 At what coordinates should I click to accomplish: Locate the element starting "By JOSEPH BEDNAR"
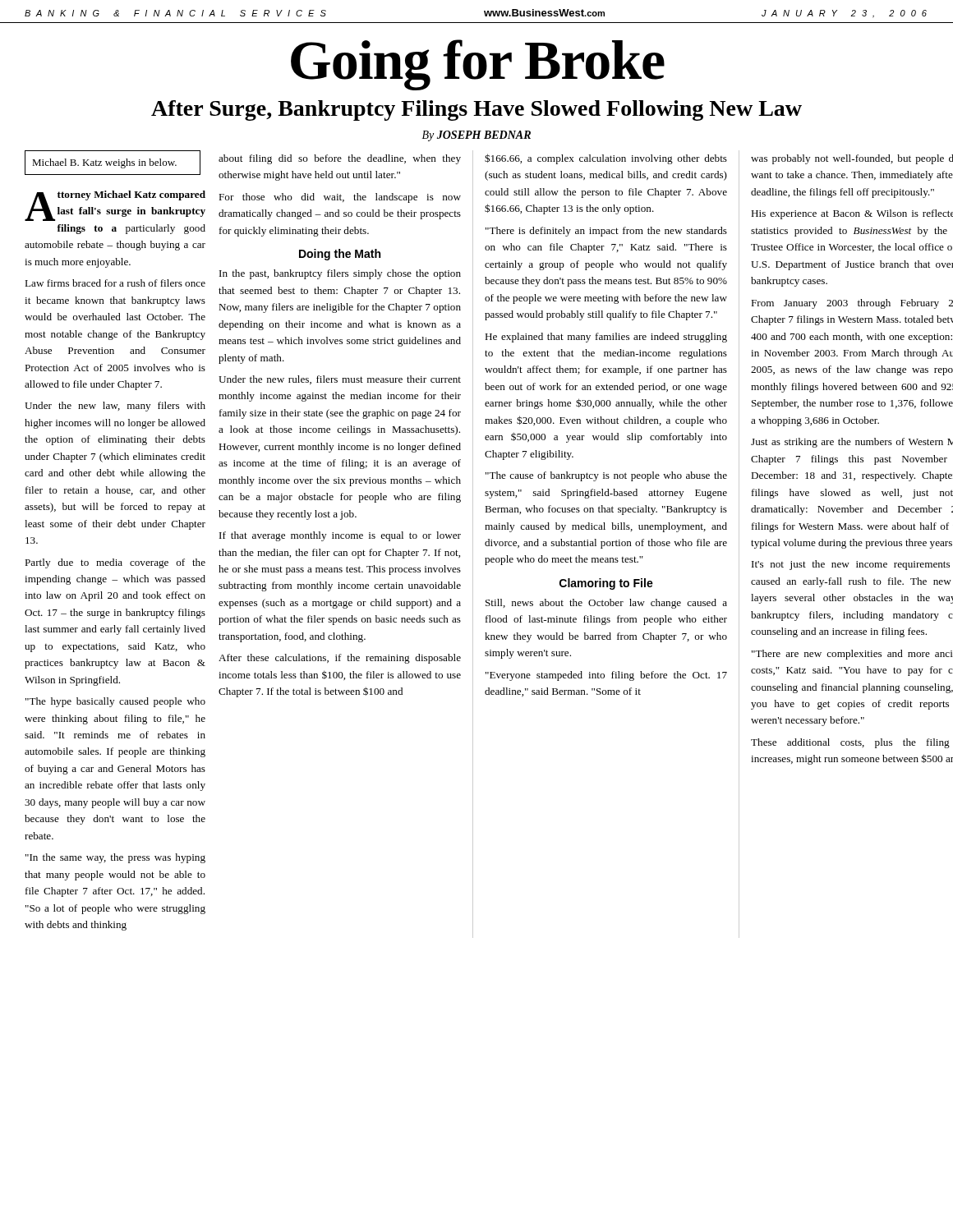pos(476,135)
